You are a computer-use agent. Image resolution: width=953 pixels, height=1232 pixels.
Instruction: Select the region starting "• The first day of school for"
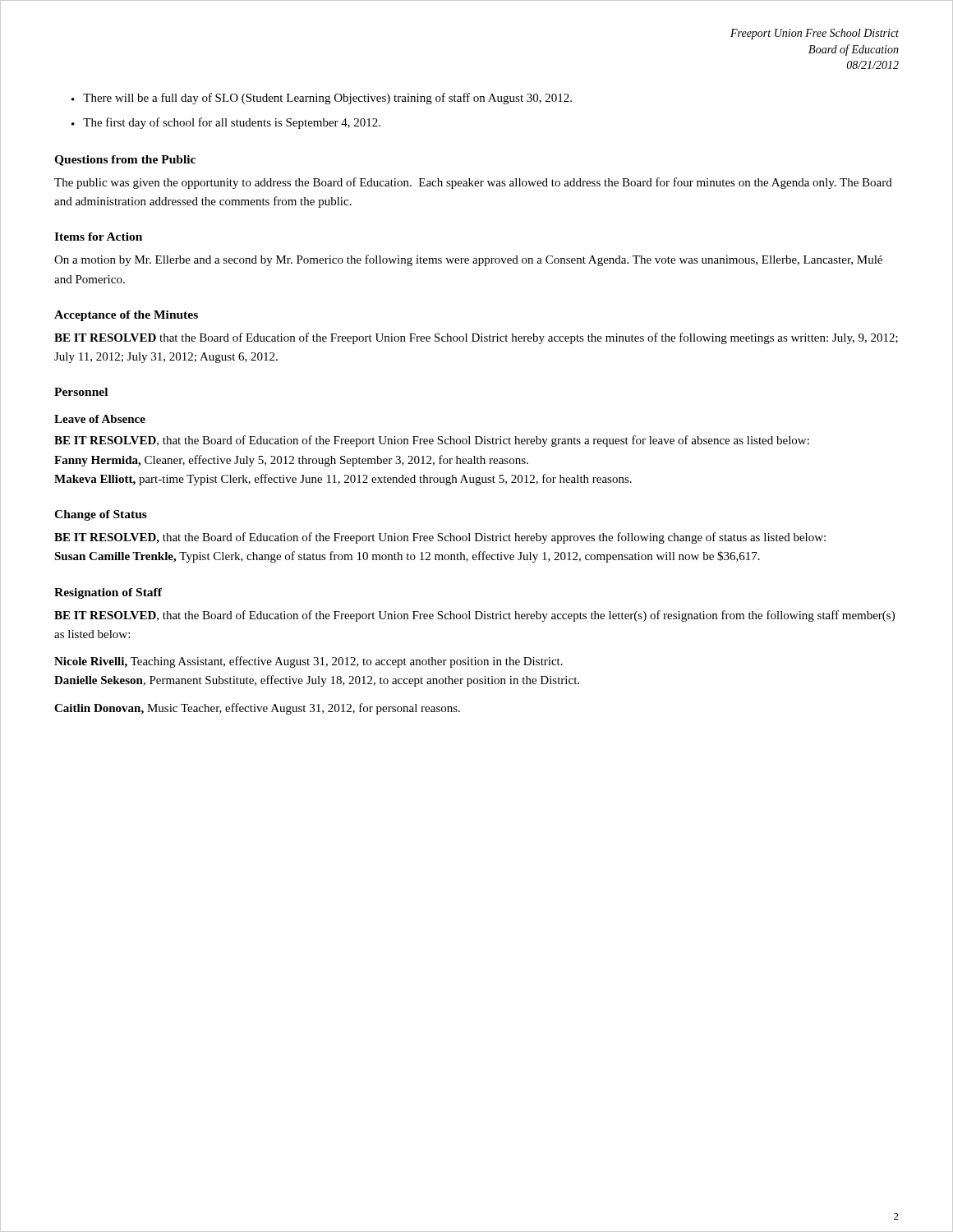[226, 124]
